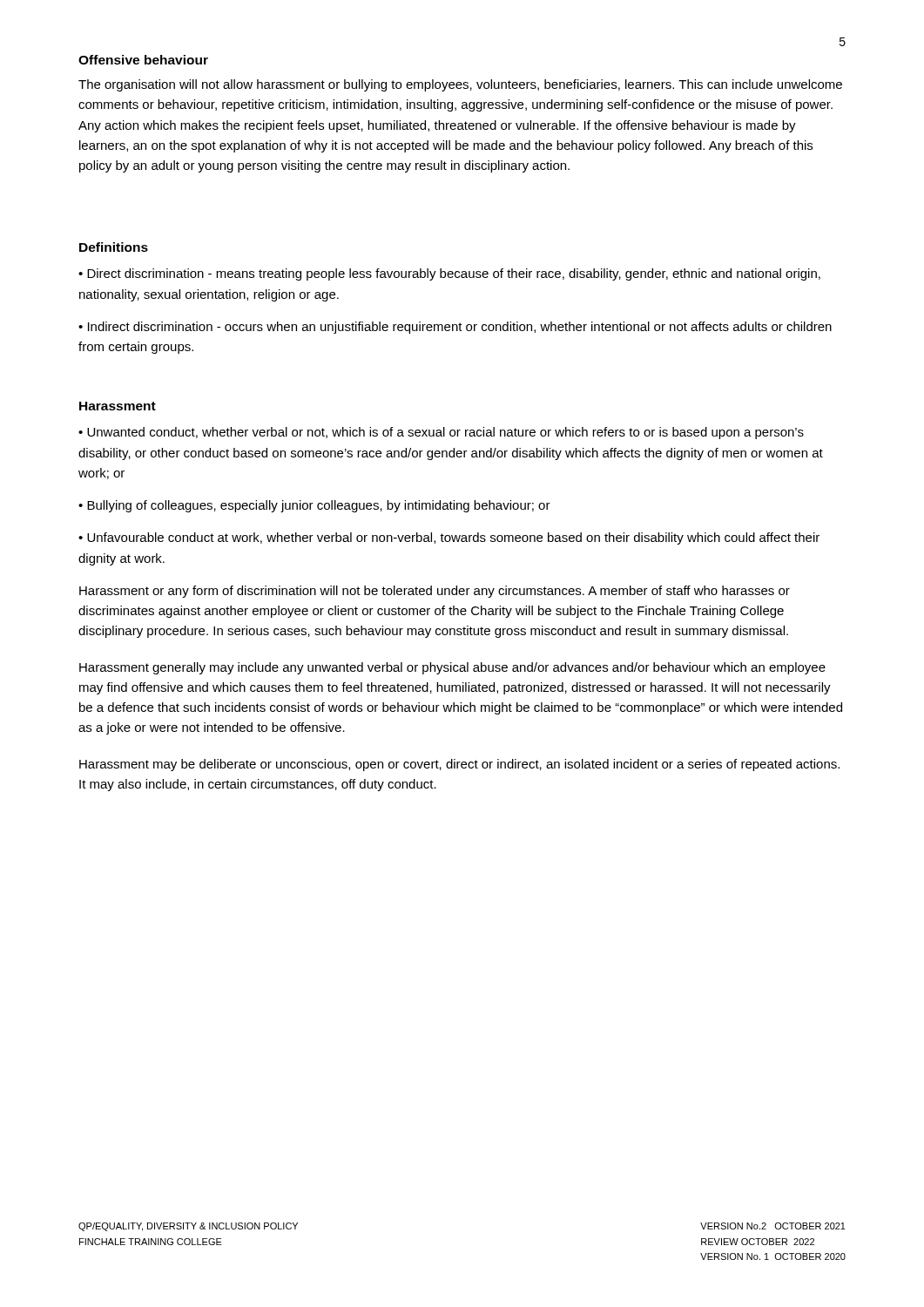The height and width of the screenshot is (1307, 924).
Task: Click on the element starting "• Unwanted conduct, whether verbal or"
Action: [x=450, y=452]
